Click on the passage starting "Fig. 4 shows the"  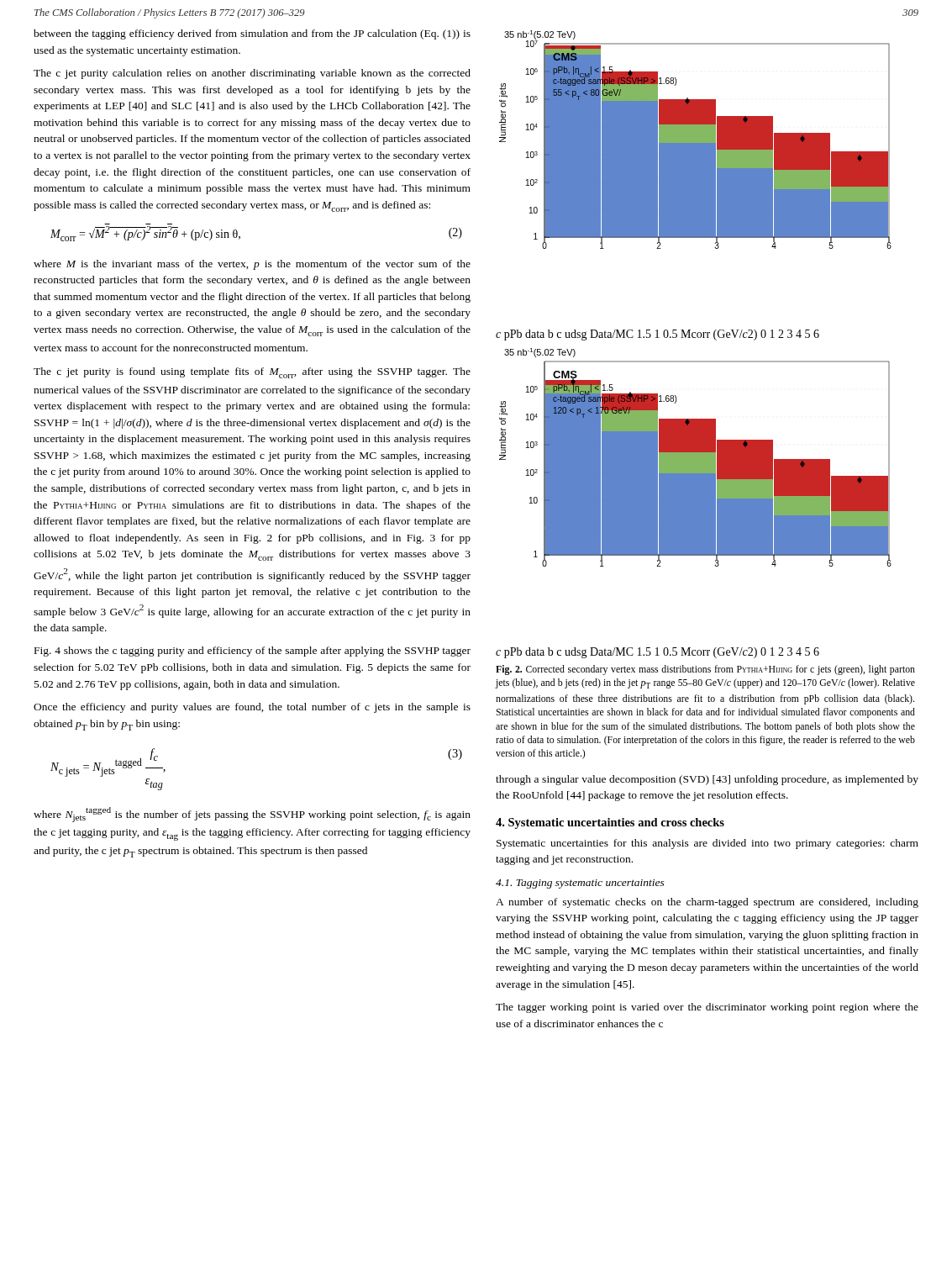click(x=252, y=667)
